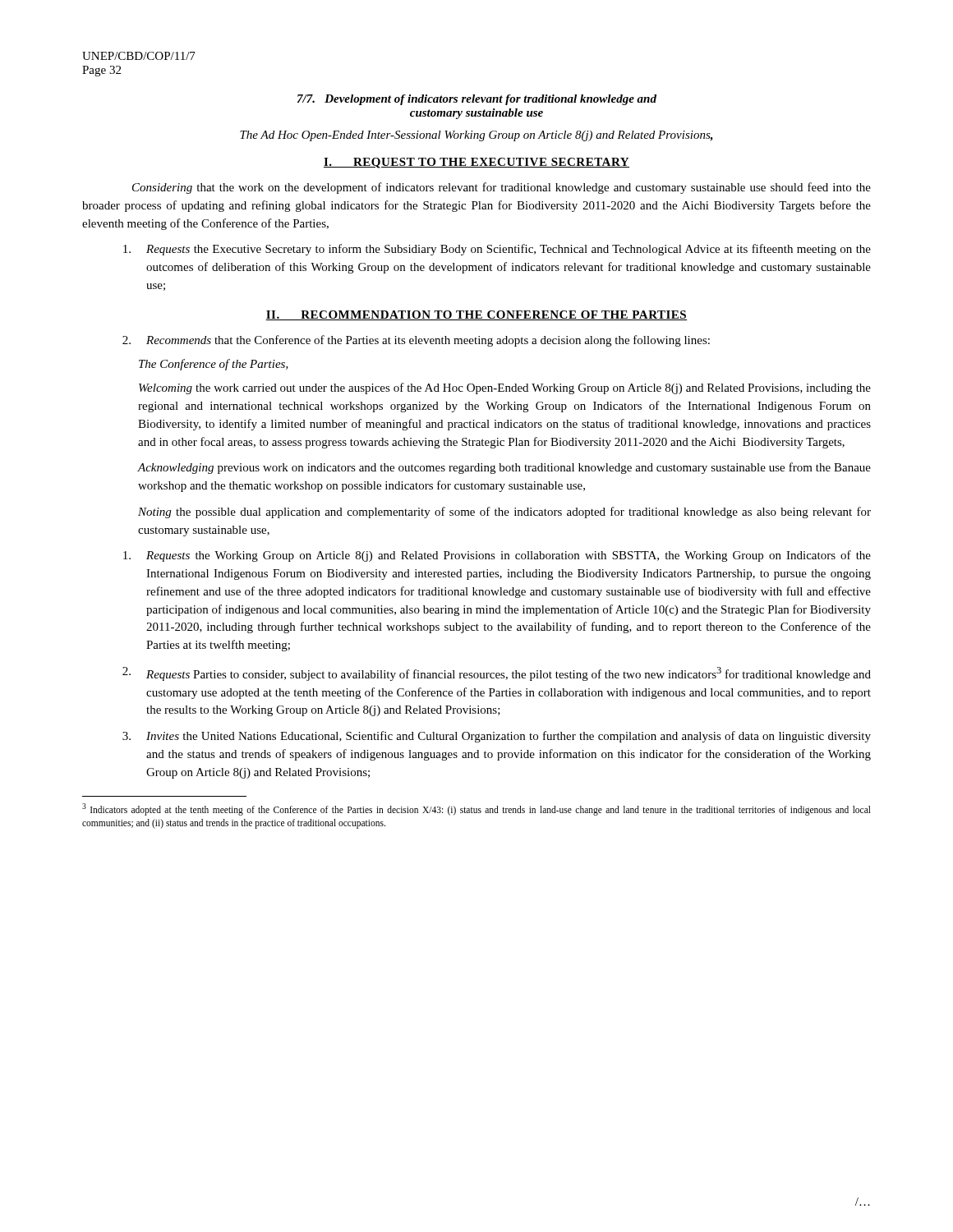The image size is (953, 1232).
Task: Click on the text block containing "Considering that the"
Action: pos(476,205)
